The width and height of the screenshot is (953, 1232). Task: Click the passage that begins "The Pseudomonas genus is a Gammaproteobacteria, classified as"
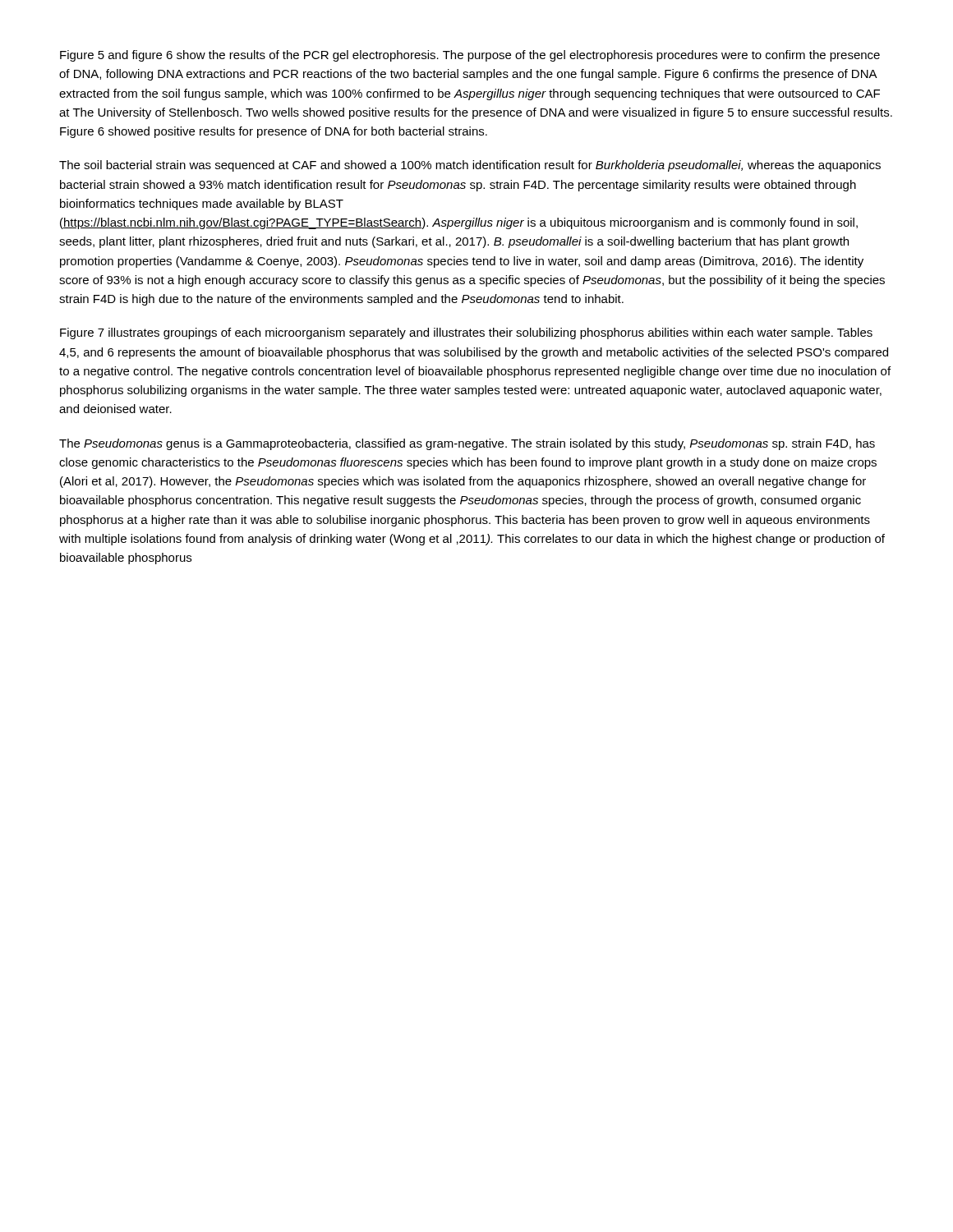point(472,500)
